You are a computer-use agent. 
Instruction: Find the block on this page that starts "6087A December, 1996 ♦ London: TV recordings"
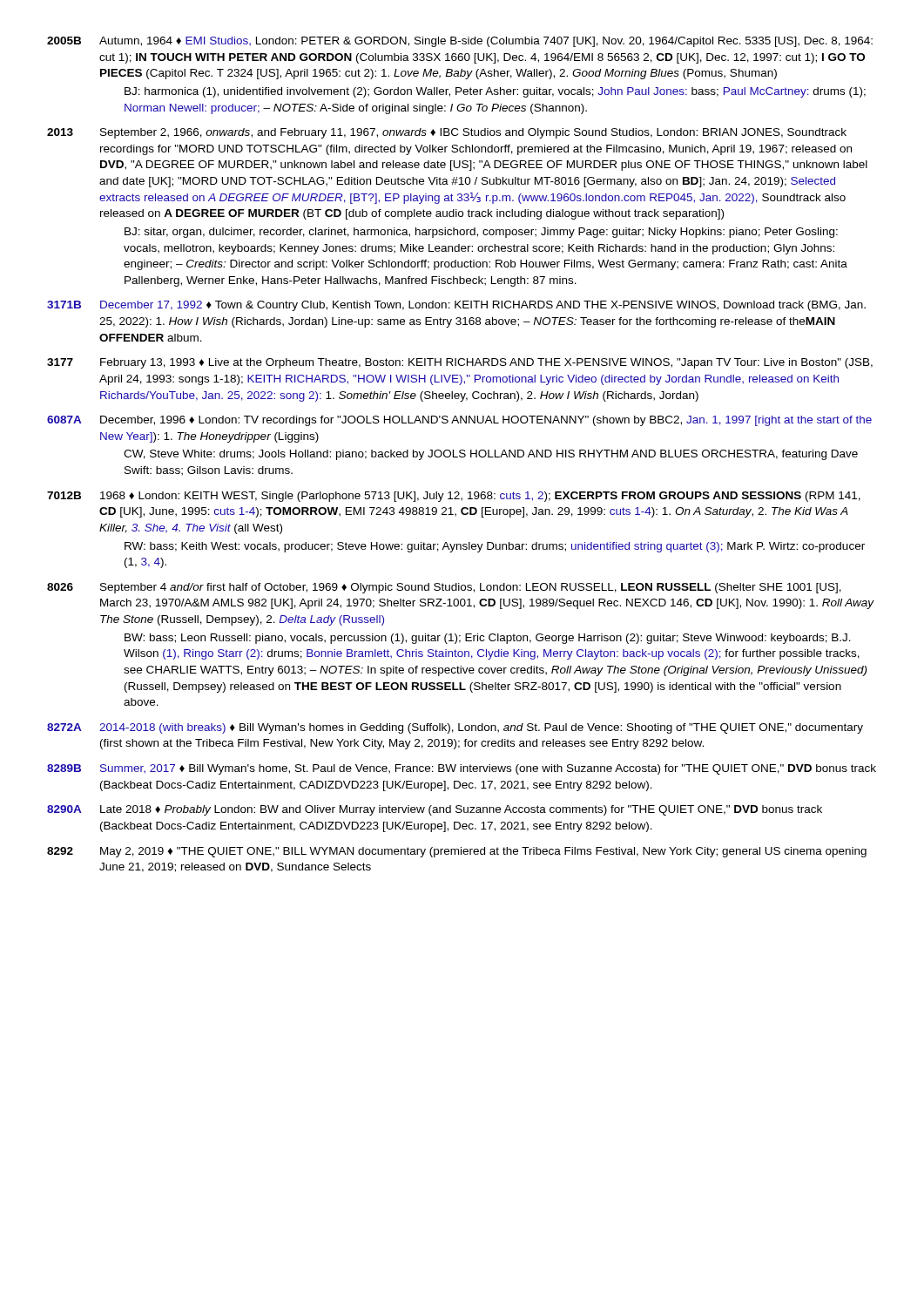(462, 446)
